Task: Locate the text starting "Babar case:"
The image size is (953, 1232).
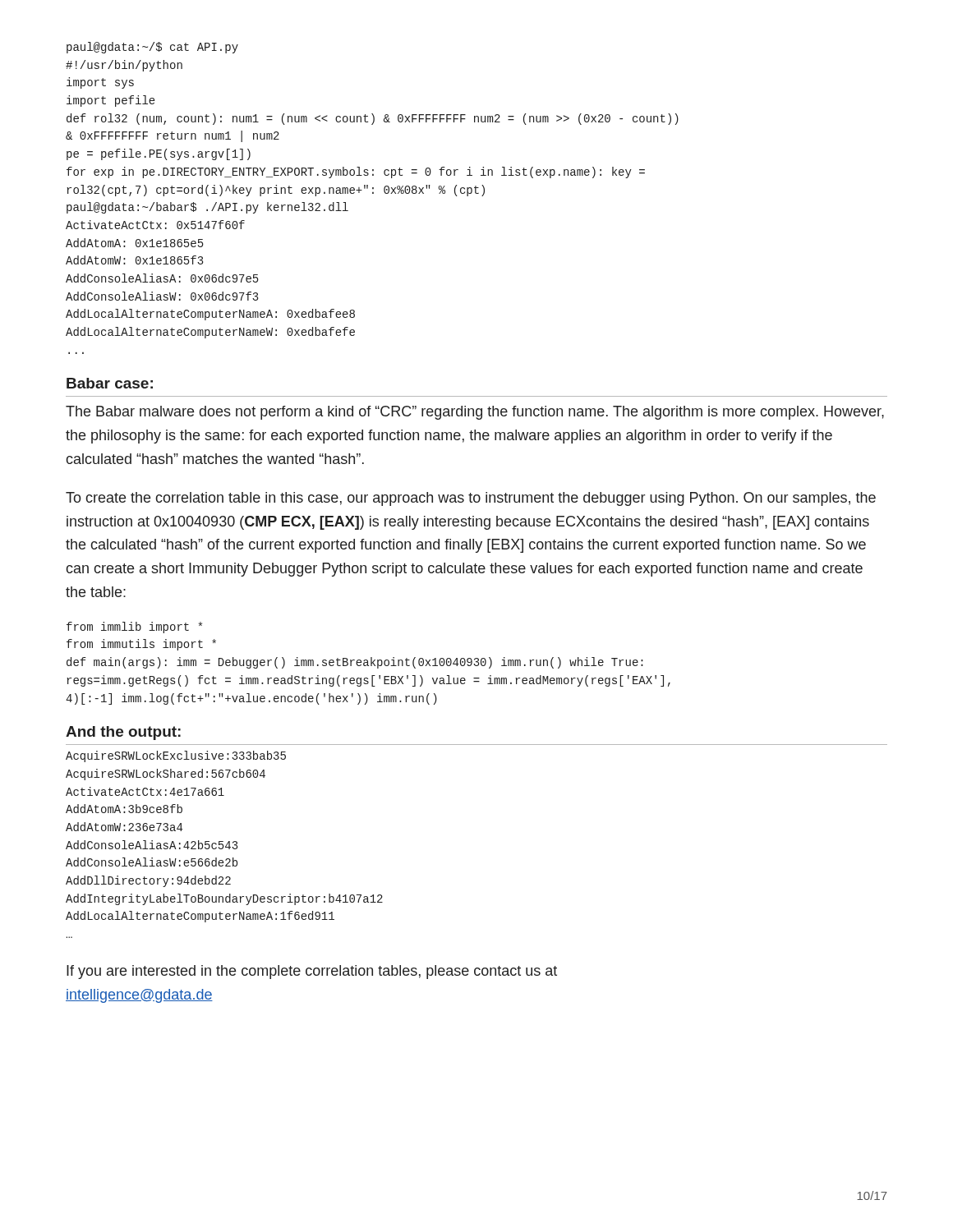Action: tap(476, 386)
